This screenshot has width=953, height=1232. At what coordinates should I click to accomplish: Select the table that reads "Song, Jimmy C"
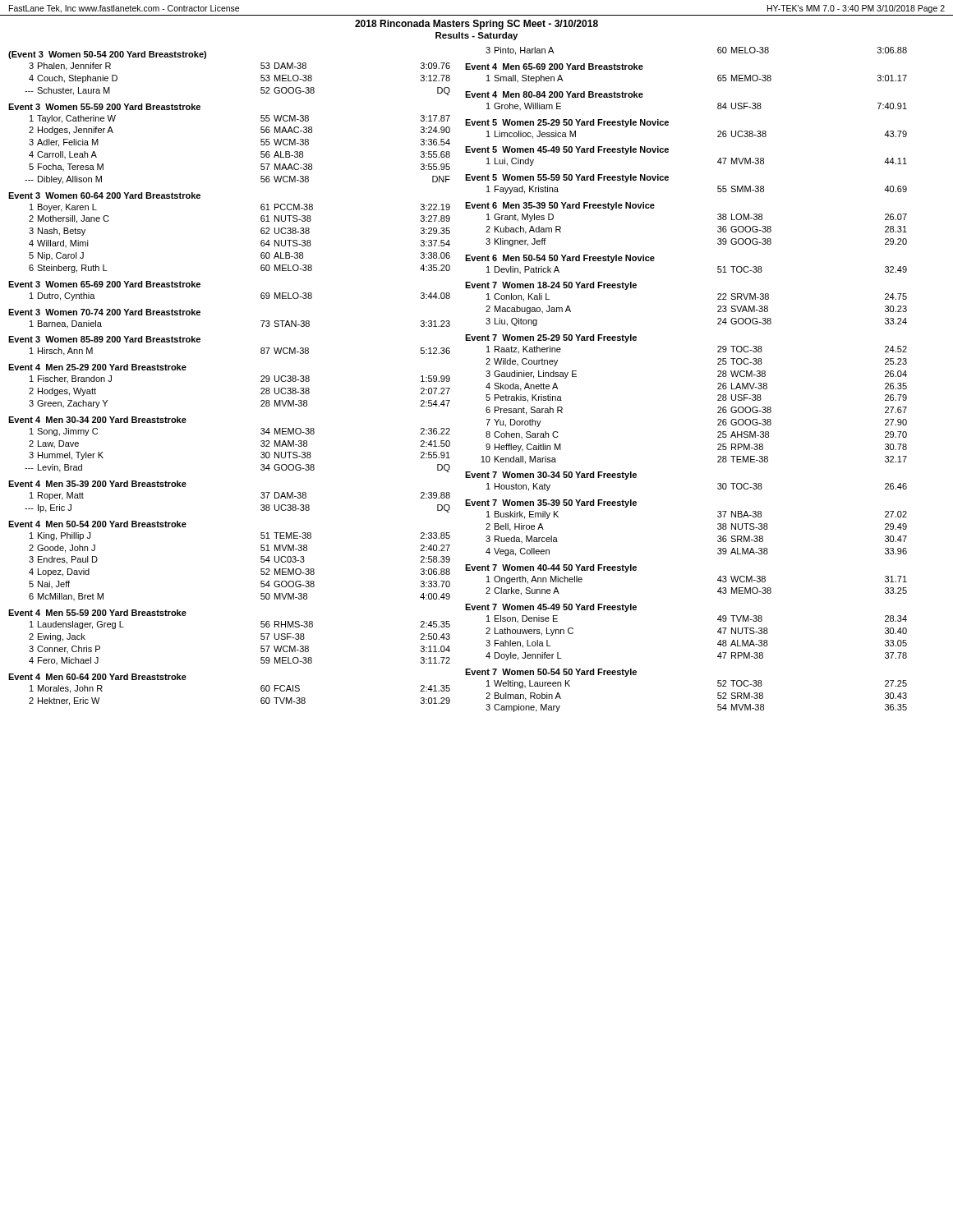click(230, 450)
